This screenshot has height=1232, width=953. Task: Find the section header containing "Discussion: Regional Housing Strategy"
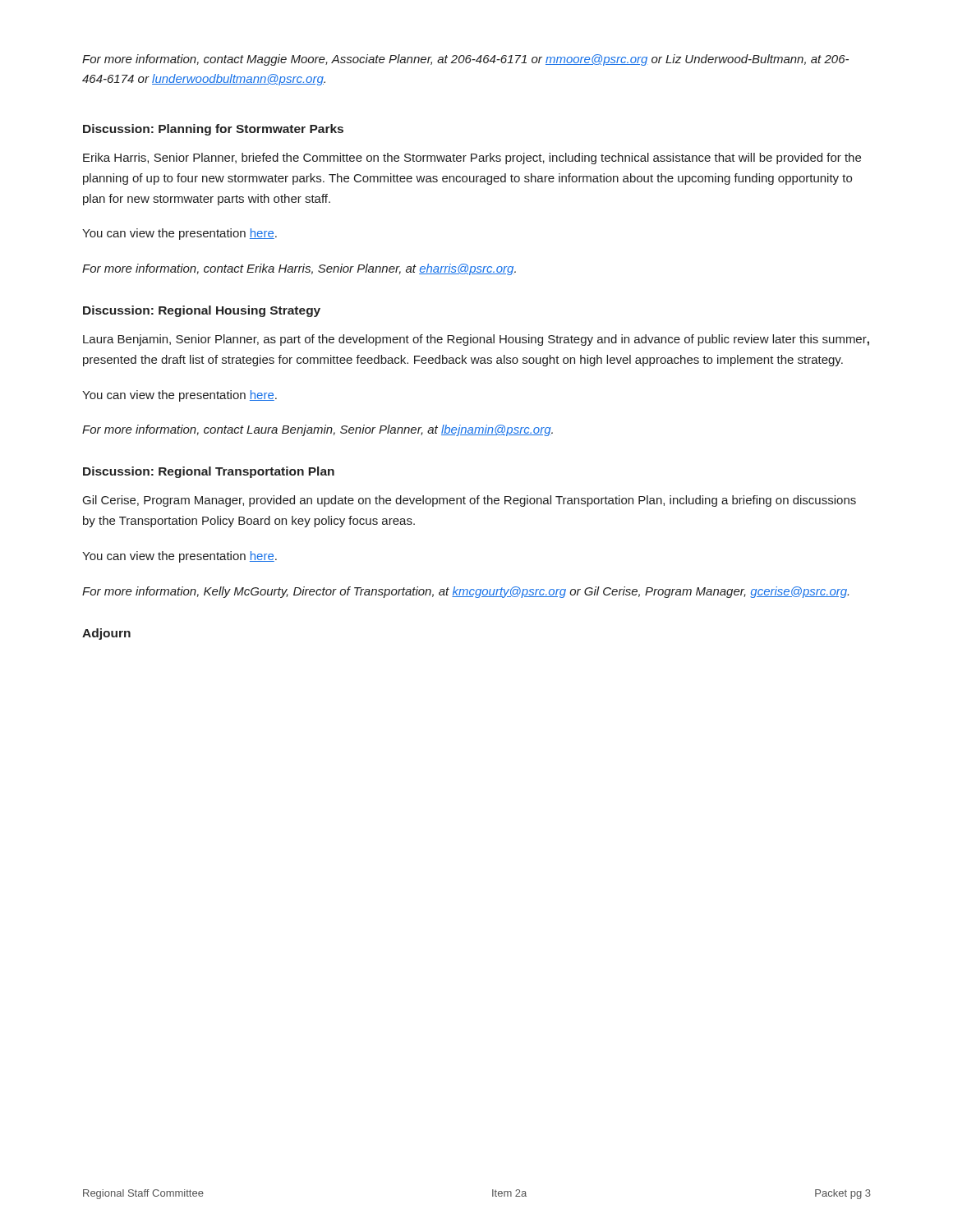click(201, 310)
